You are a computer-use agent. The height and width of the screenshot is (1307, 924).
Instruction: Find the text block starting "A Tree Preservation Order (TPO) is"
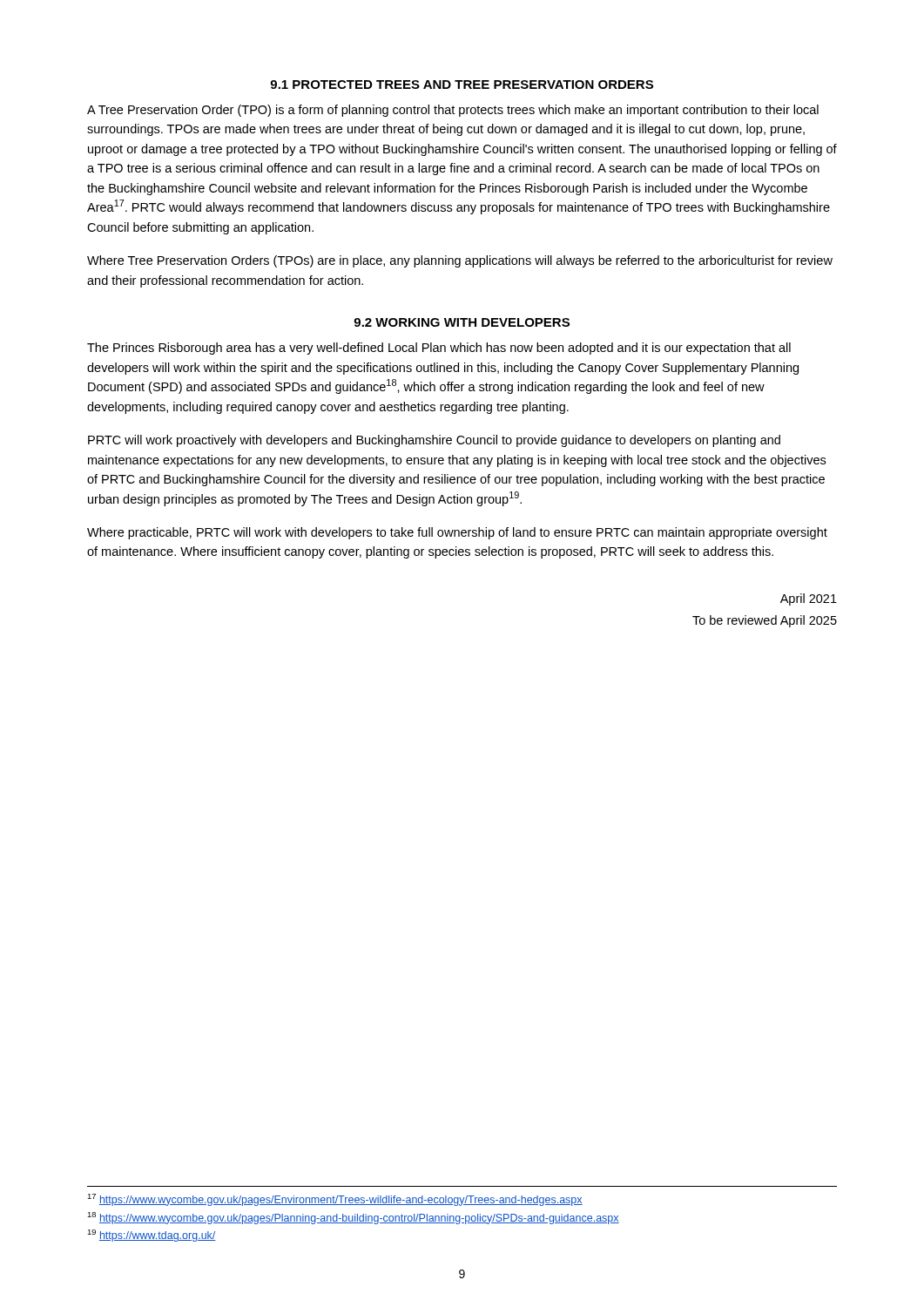coord(462,169)
